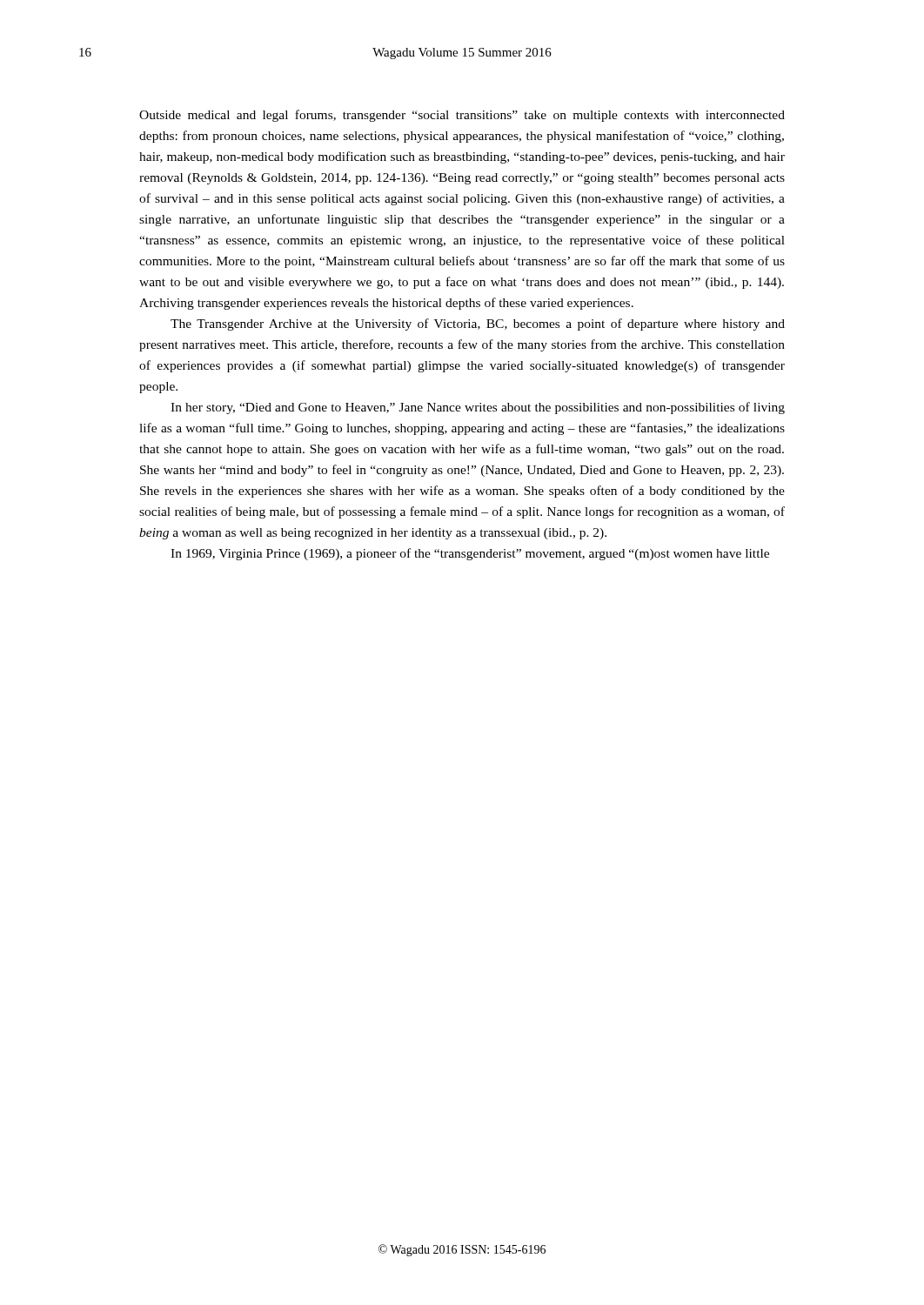Point to the element starting "In her story,"
This screenshot has height=1305, width=924.
coord(462,470)
